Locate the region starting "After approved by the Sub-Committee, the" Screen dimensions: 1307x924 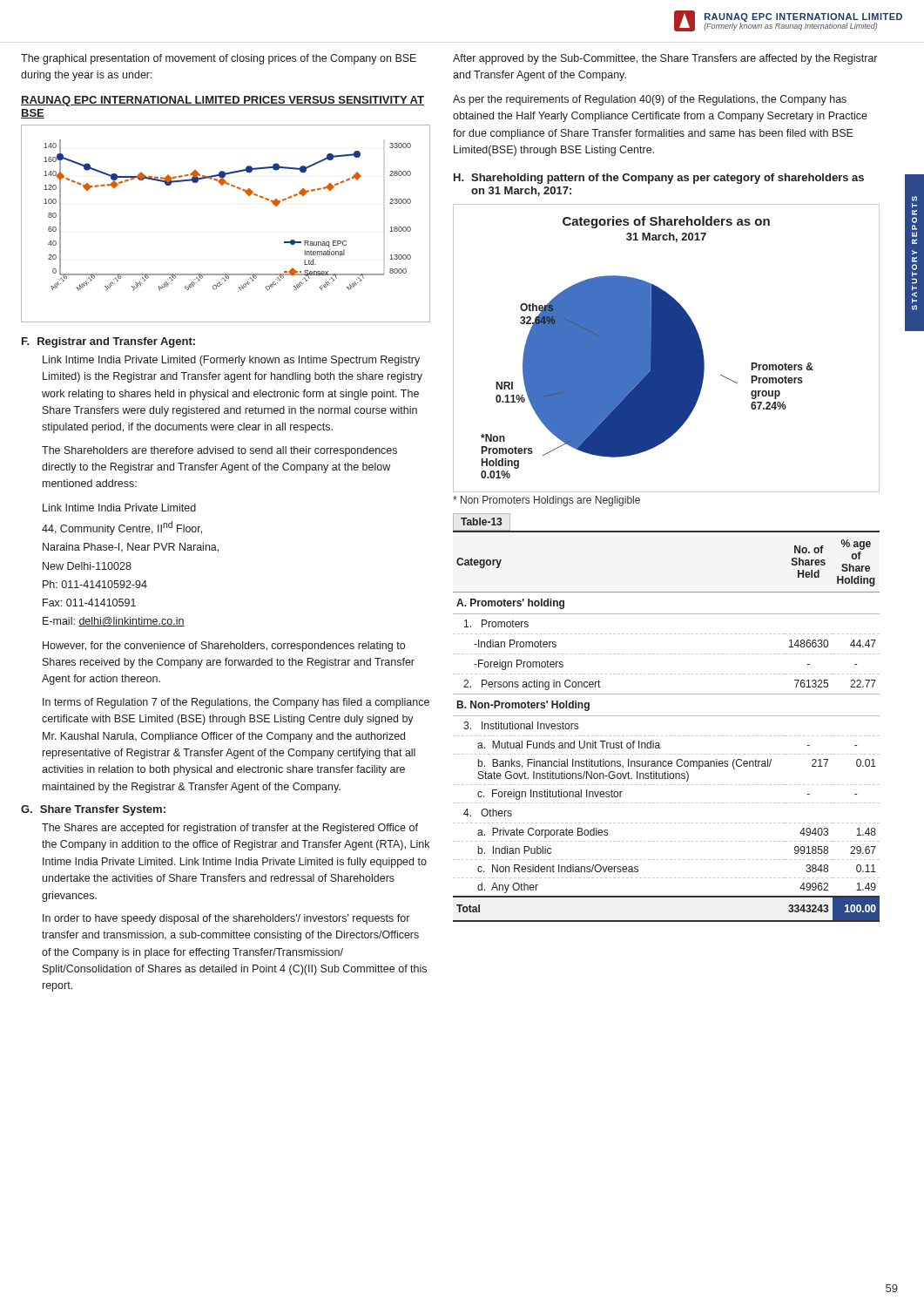coord(665,67)
